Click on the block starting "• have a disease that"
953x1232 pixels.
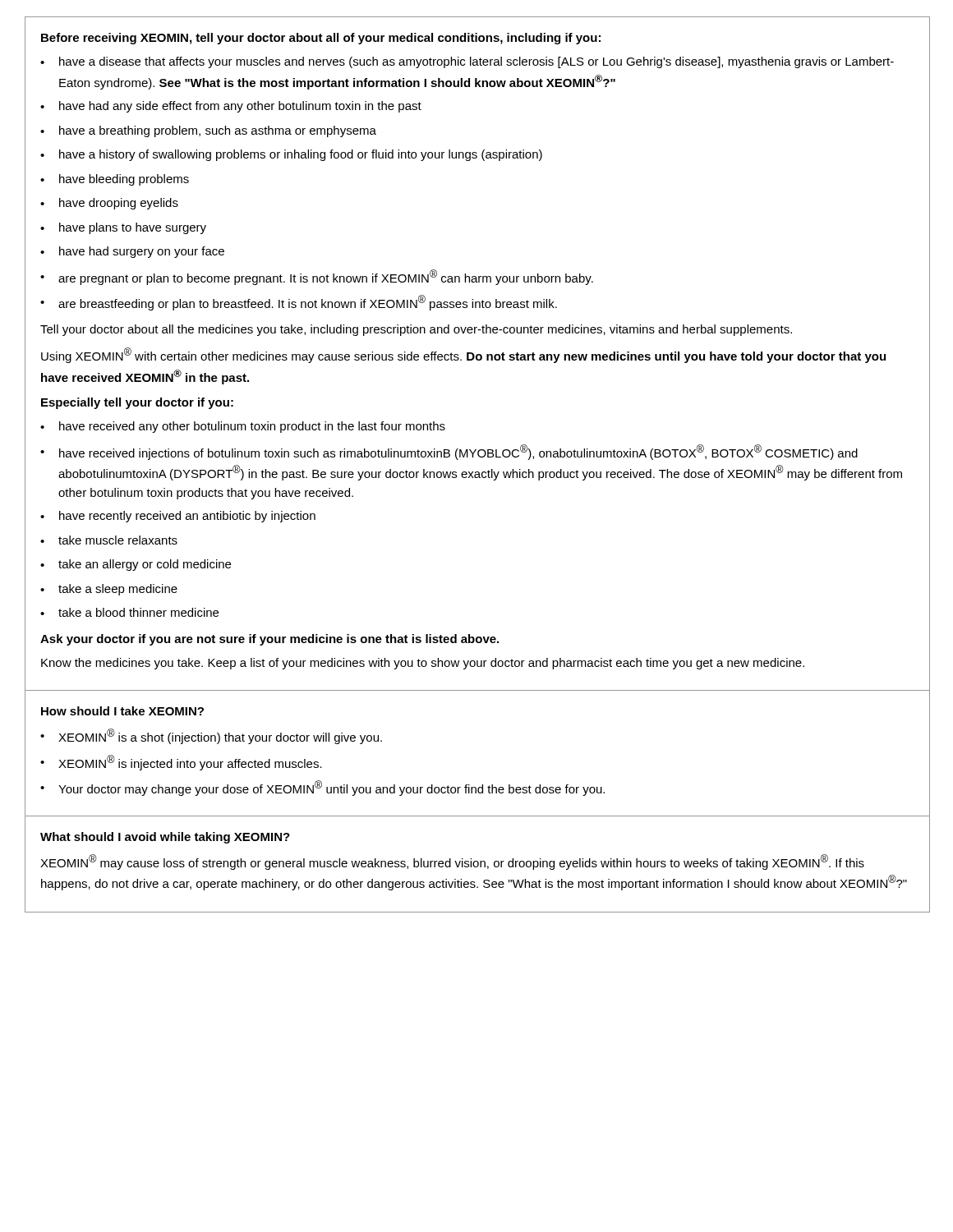coord(477,72)
